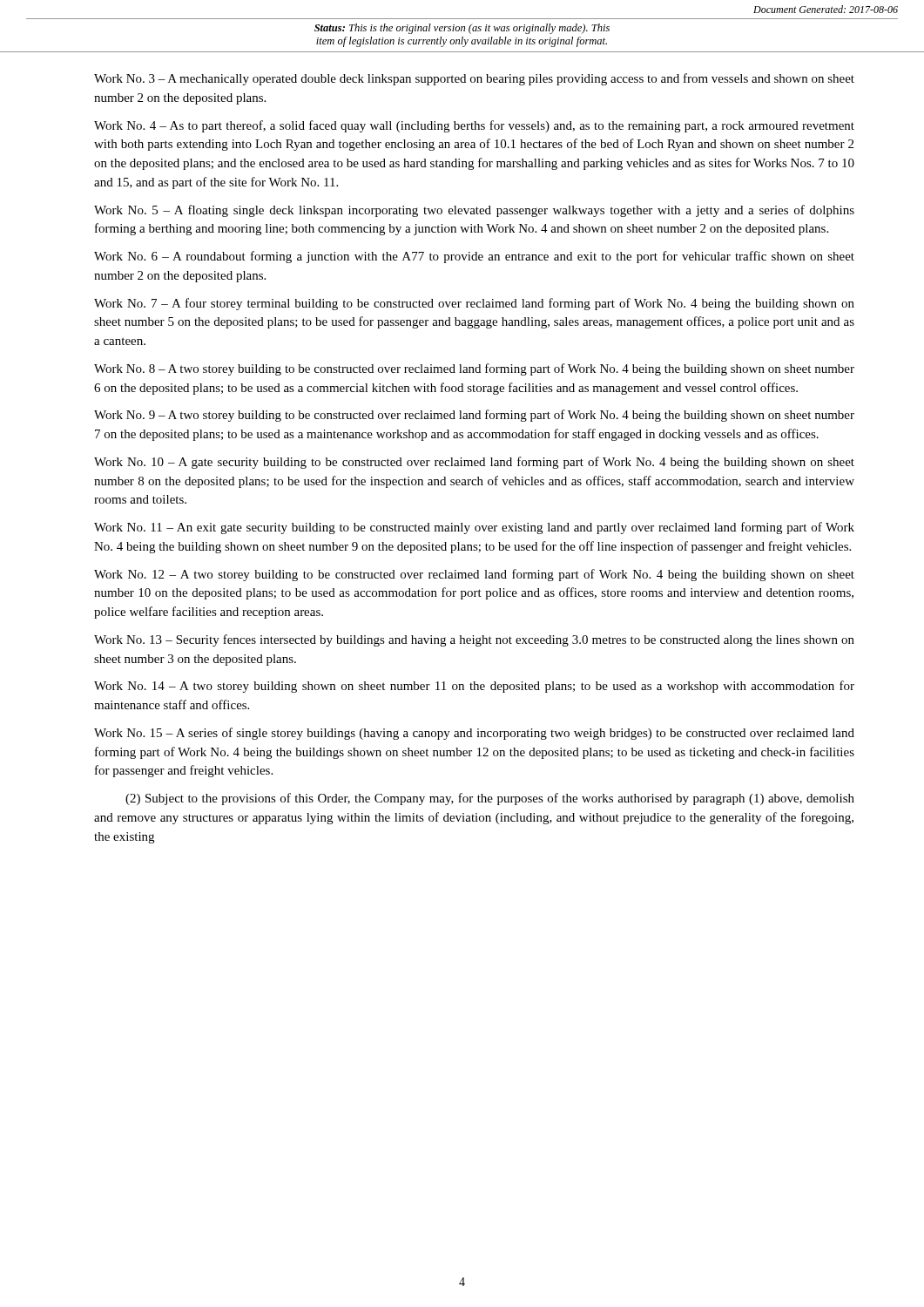Image resolution: width=924 pixels, height=1307 pixels.
Task: Locate the text starting "Work No. 8 –"
Action: point(474,378)
